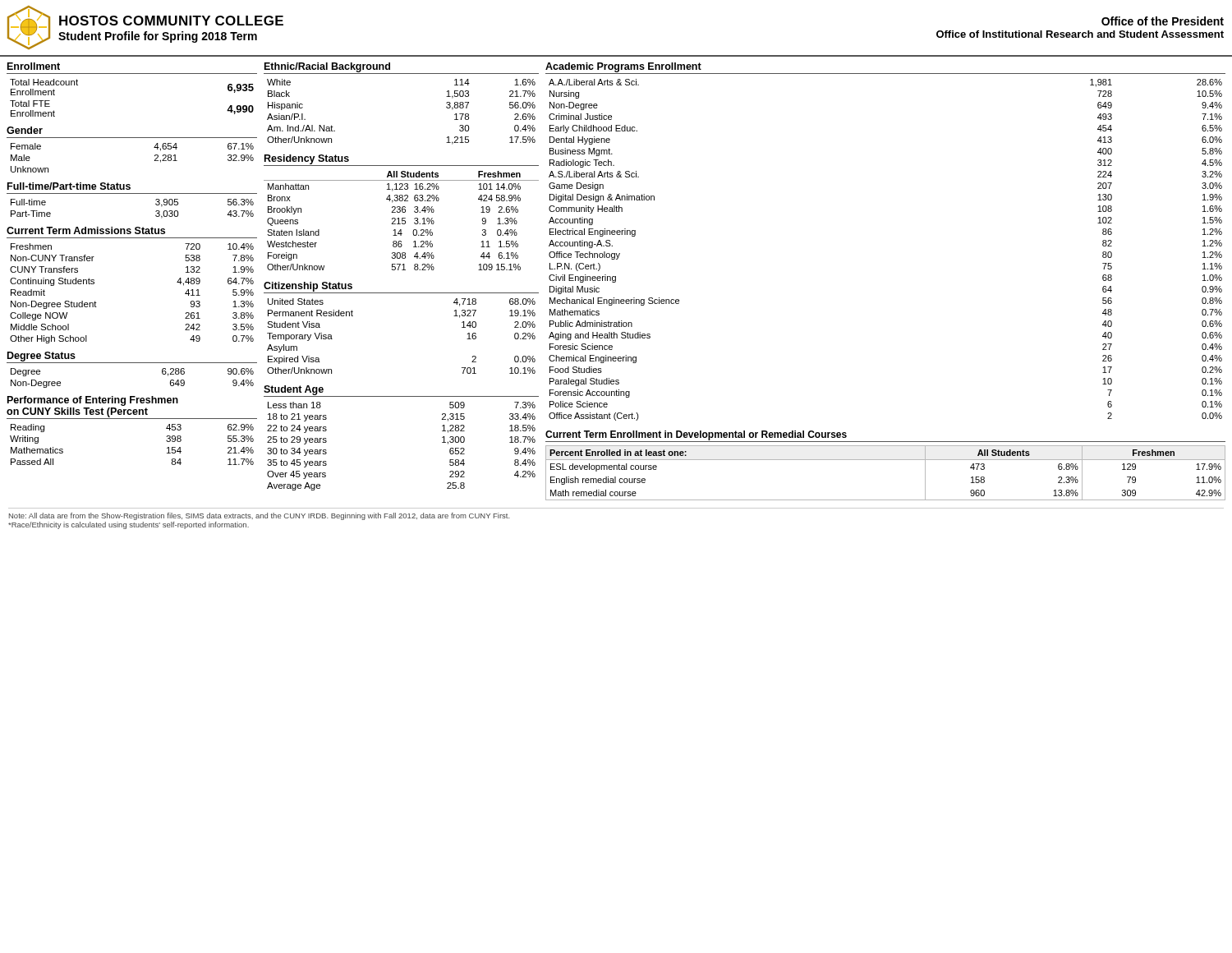Navigate to the element starting "Citizenship Status"
This screenshot has width=1232, height=953.
pos(308,286)
